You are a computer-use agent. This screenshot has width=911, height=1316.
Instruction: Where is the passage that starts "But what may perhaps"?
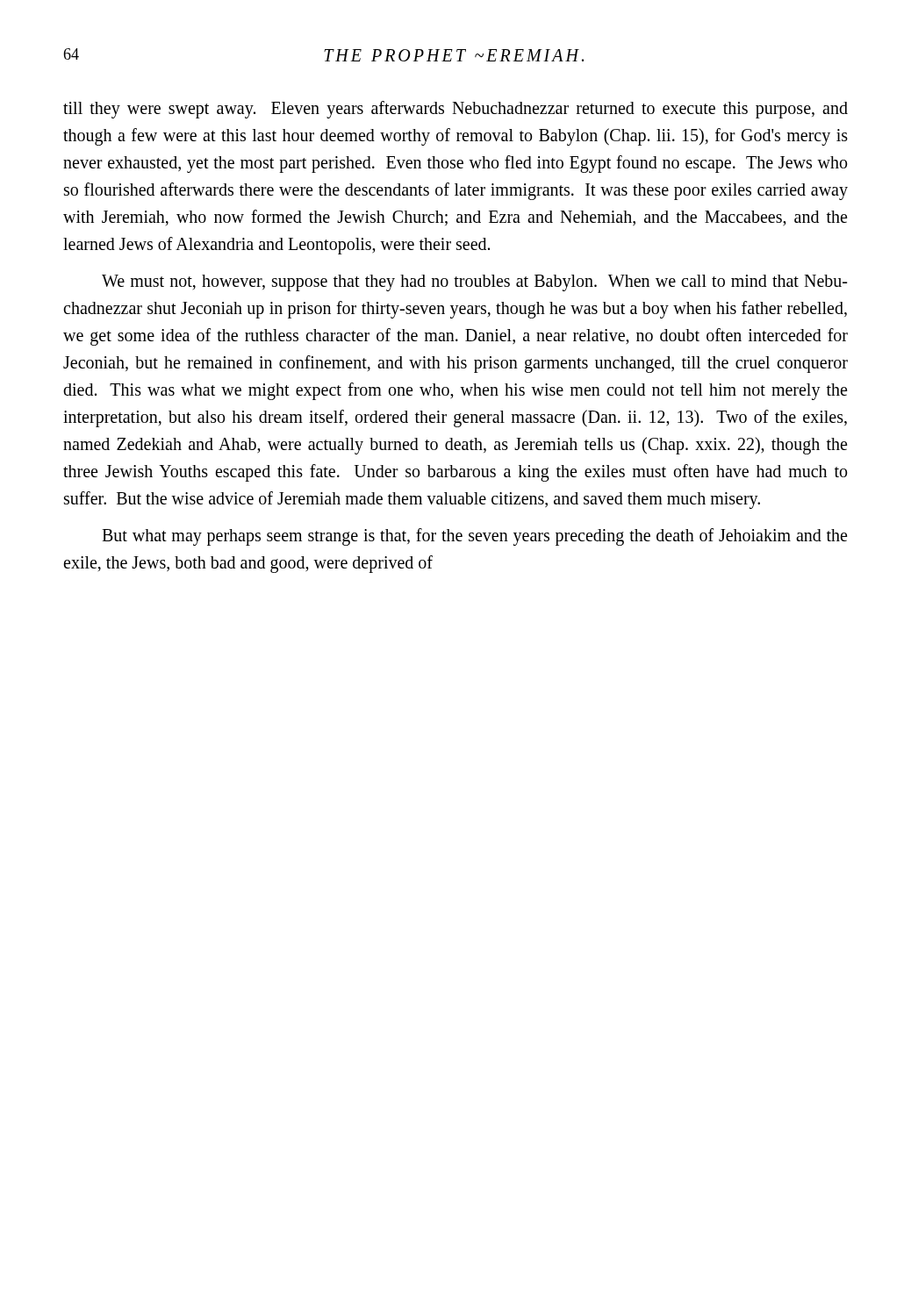pyautogui.click(x=456, y=549)
